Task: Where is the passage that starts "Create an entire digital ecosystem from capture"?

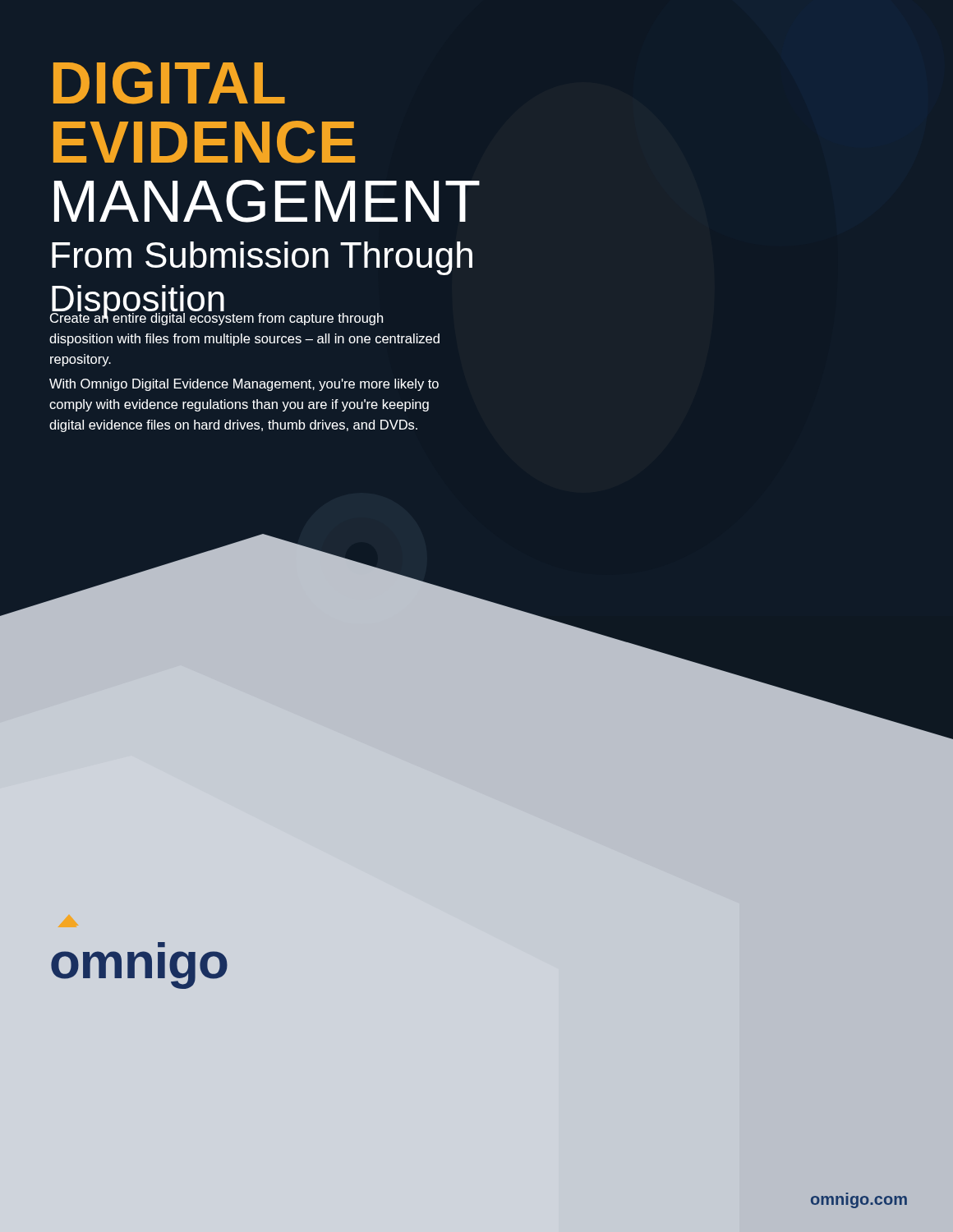Action: 246,338
